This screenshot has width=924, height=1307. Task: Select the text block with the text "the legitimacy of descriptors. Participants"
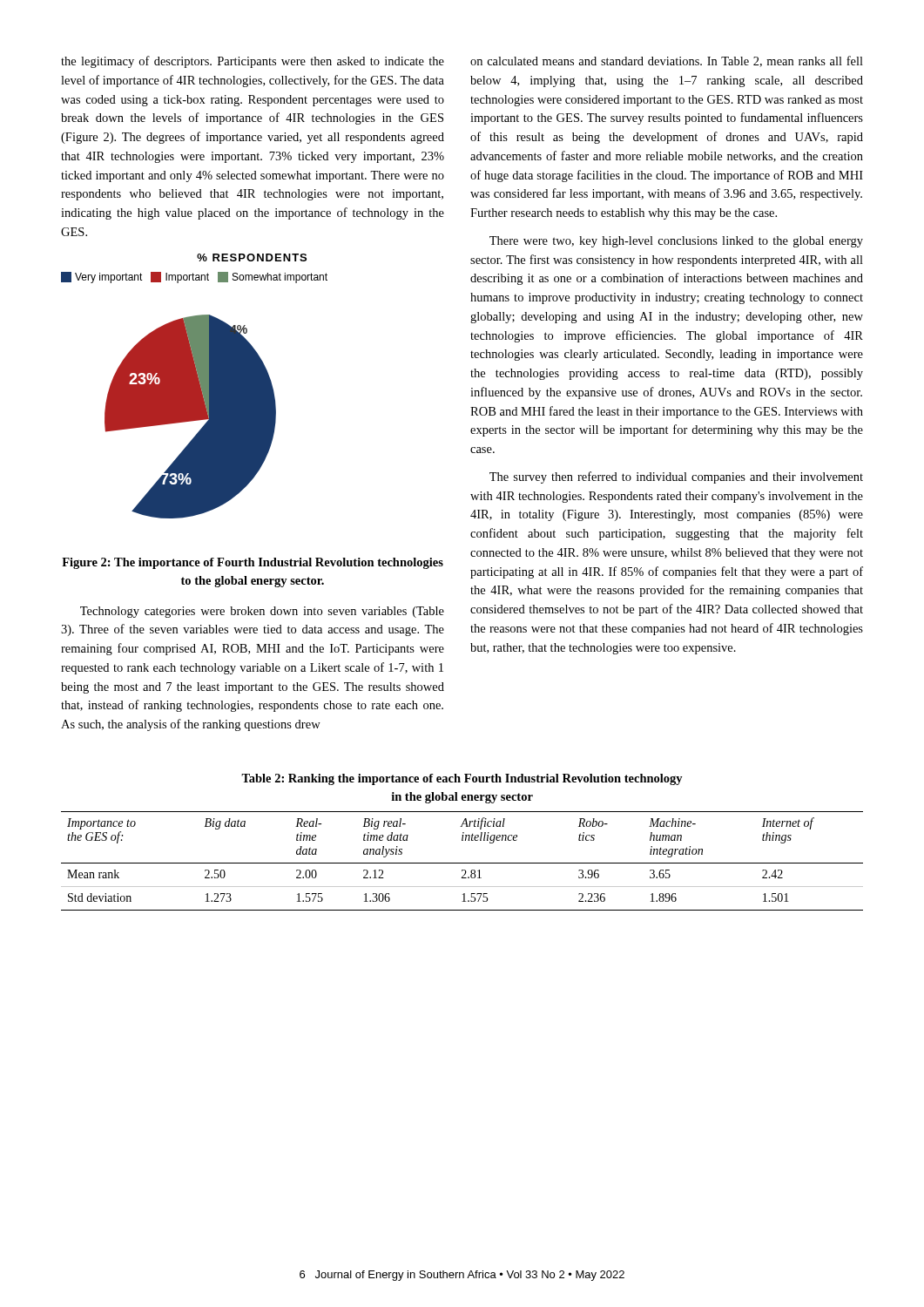(253, 147)
